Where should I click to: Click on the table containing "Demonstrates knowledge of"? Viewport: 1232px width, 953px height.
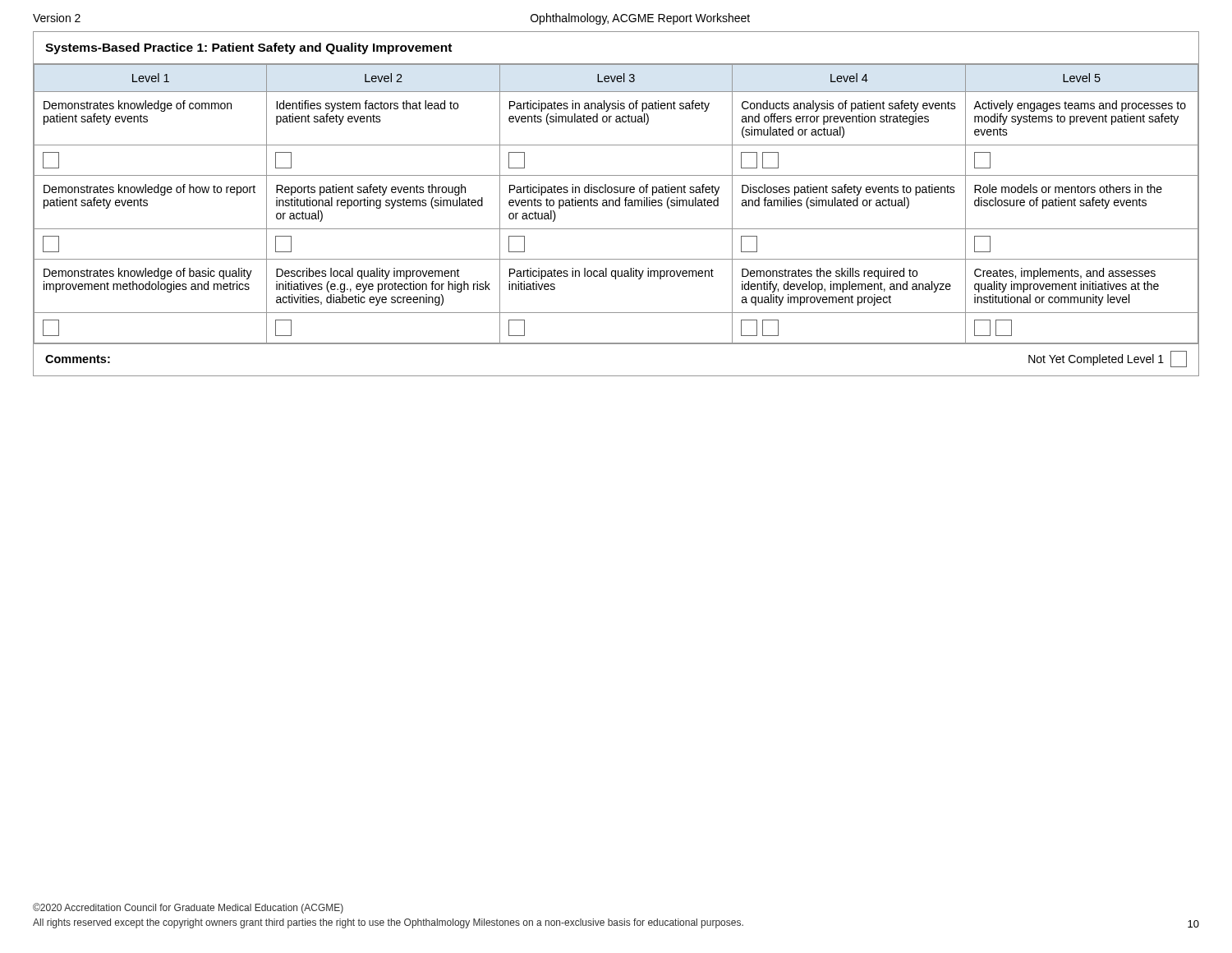[x=616, y=204]
